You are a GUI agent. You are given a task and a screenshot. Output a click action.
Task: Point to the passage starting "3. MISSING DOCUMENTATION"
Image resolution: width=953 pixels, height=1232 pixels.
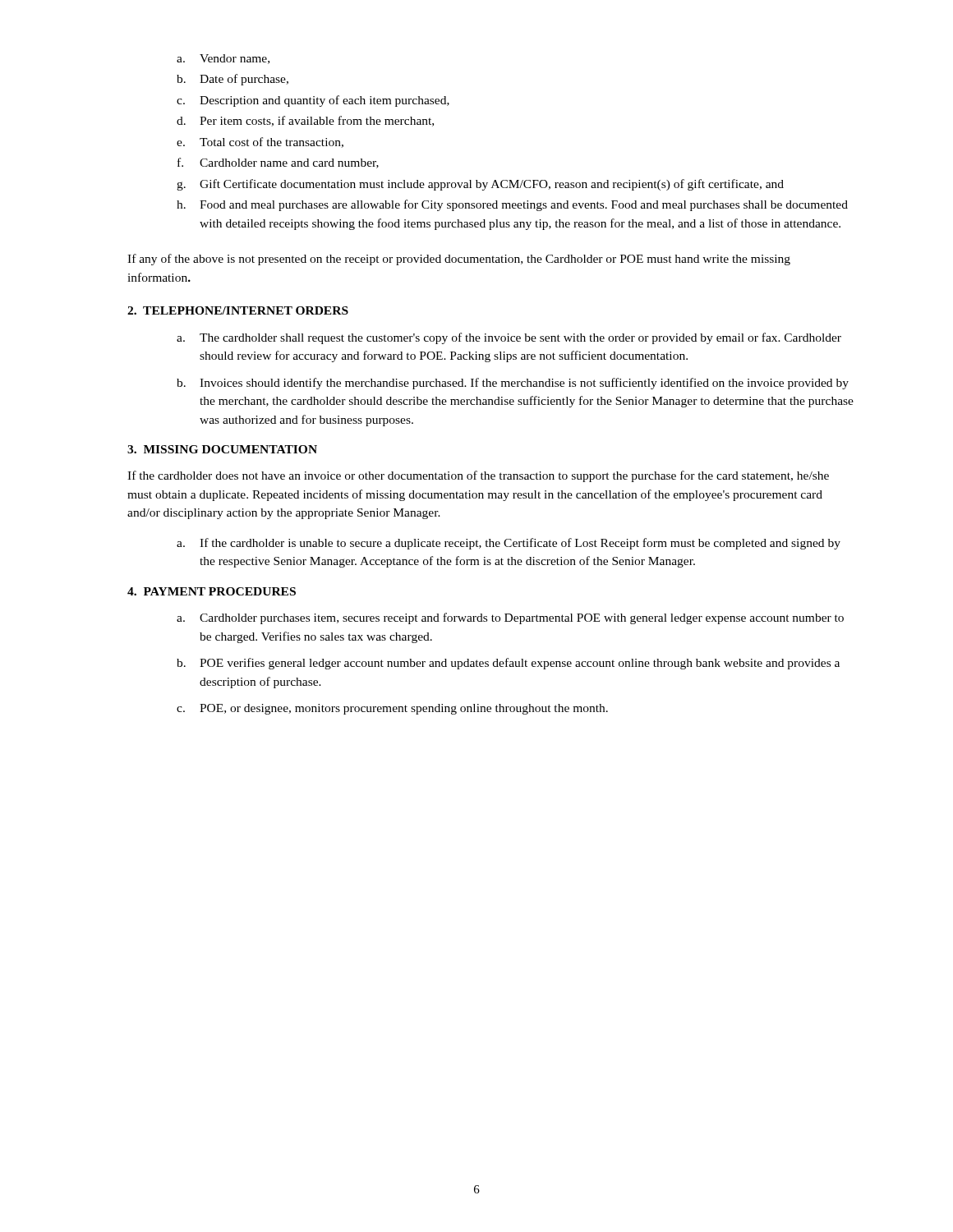222,449
